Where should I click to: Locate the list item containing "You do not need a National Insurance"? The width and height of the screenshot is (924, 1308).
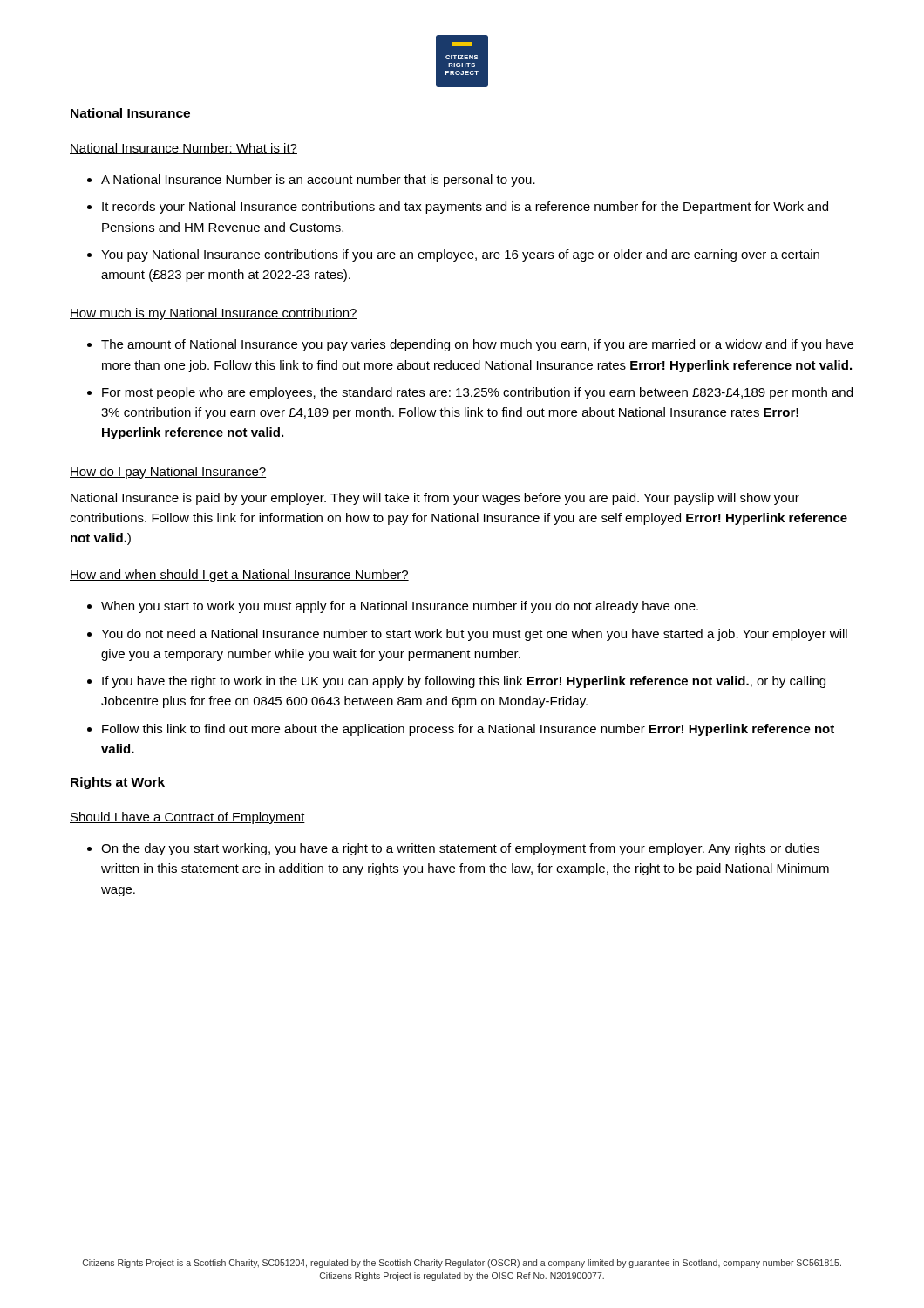(x=474, y=643)
